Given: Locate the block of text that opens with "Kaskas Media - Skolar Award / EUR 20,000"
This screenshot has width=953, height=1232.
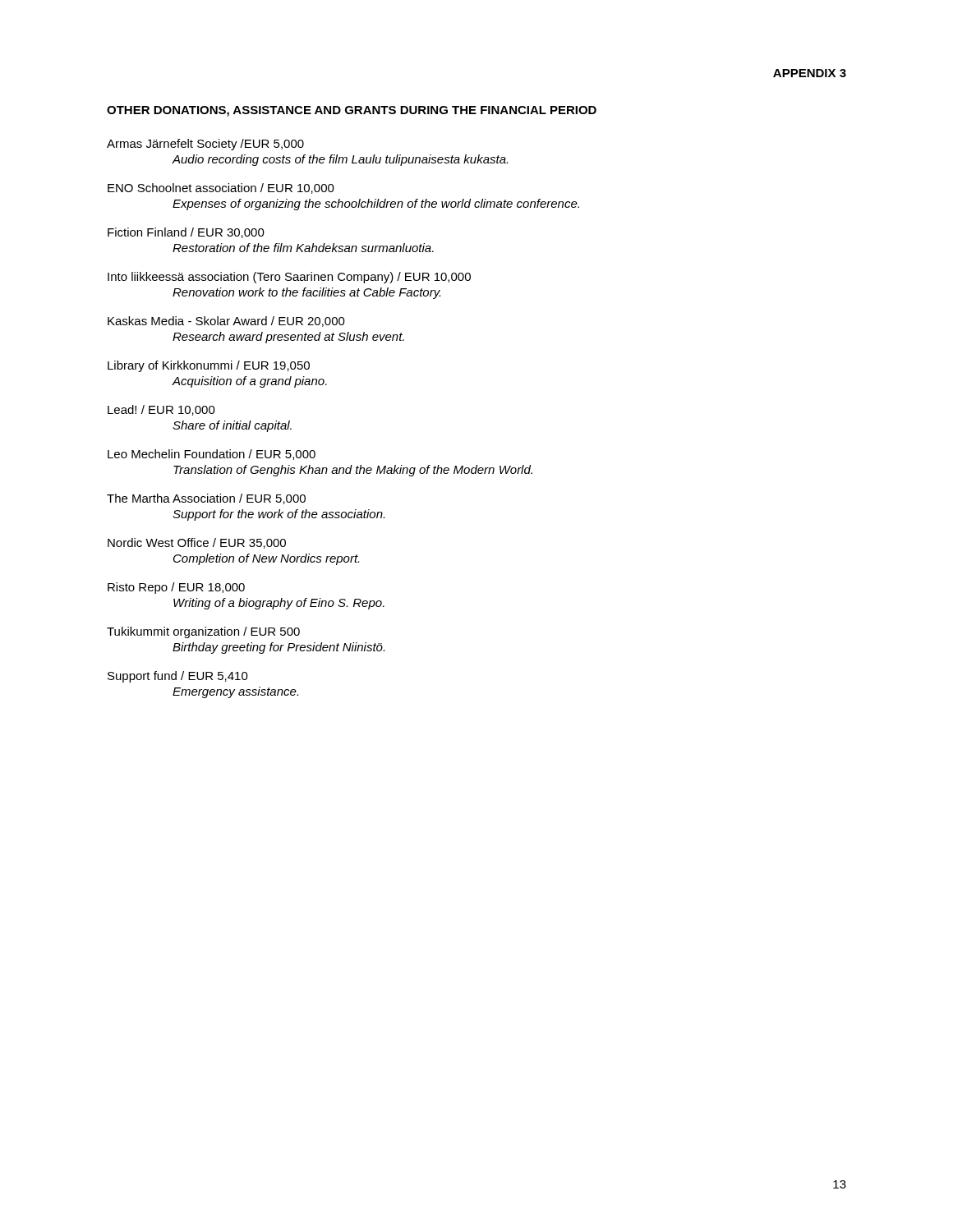Looking at the screenshot, I should coord(226,322).
